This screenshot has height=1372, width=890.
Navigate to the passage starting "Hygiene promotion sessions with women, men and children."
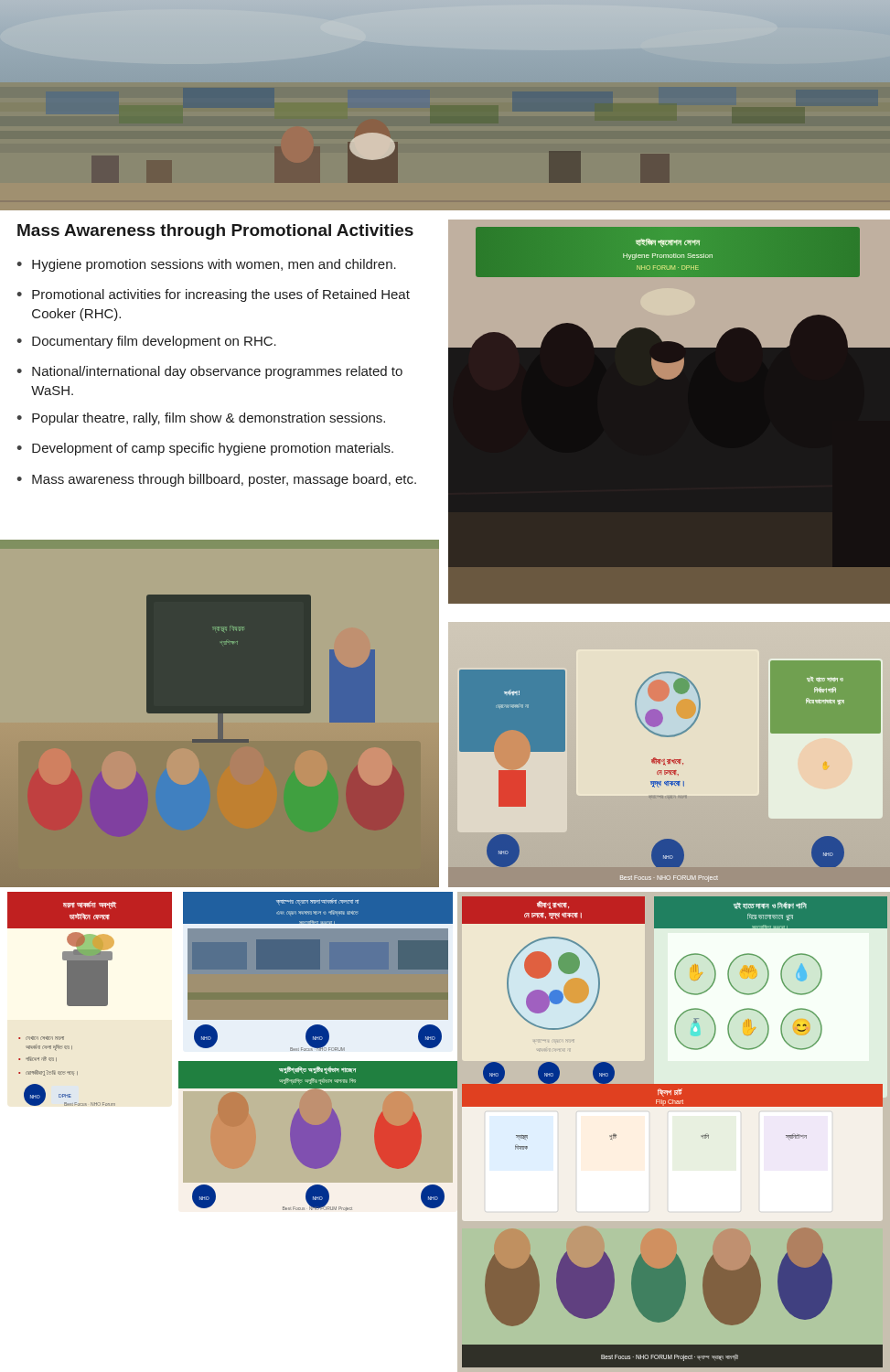pos(214,264)
